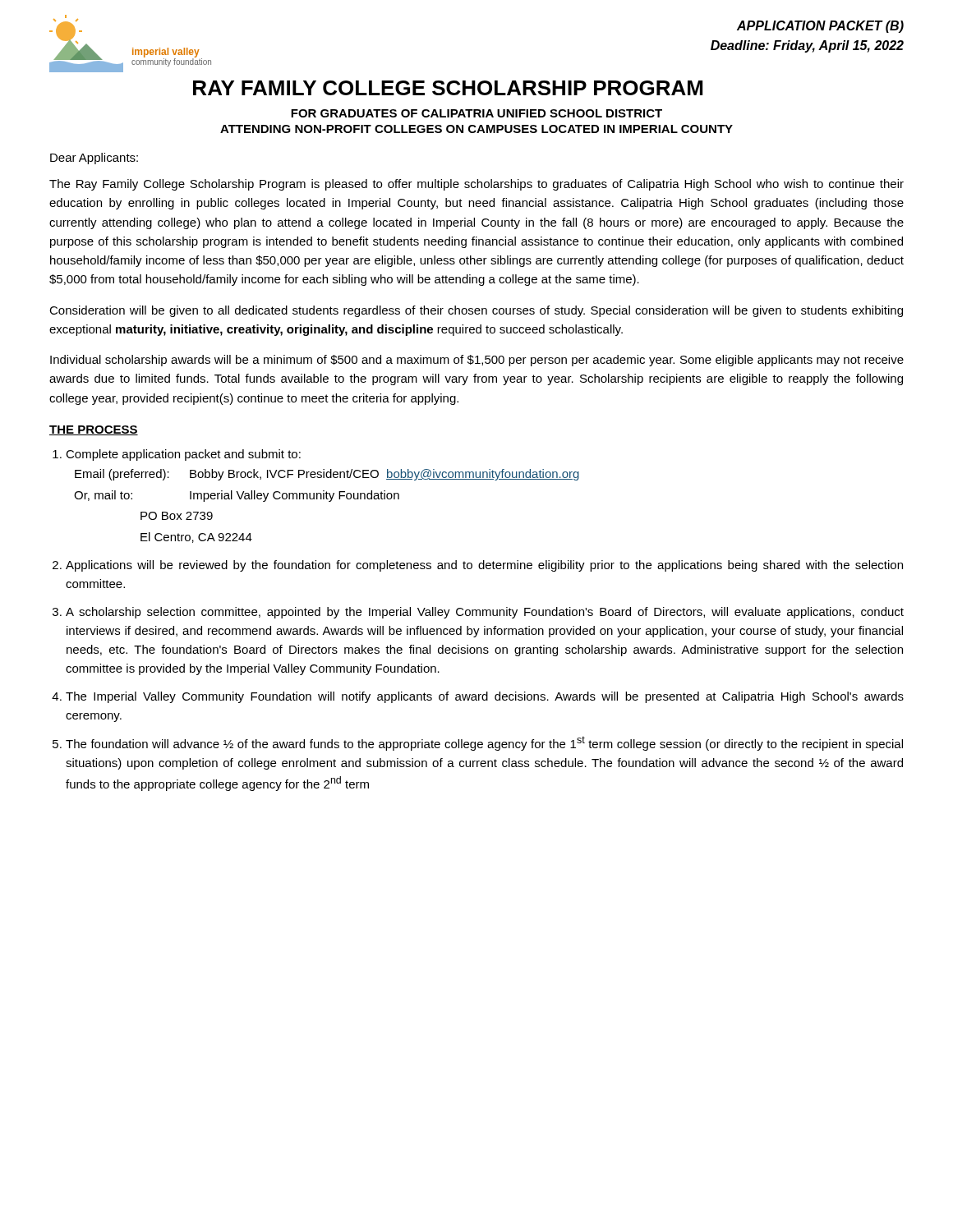Select the element starting "ATTENDING NON-PROFIT COLLEGES ON CAMPUSES LOCATED IN"
This screenshot has height=1232, width=953.
pyautogui.click(x=476, y=129)
